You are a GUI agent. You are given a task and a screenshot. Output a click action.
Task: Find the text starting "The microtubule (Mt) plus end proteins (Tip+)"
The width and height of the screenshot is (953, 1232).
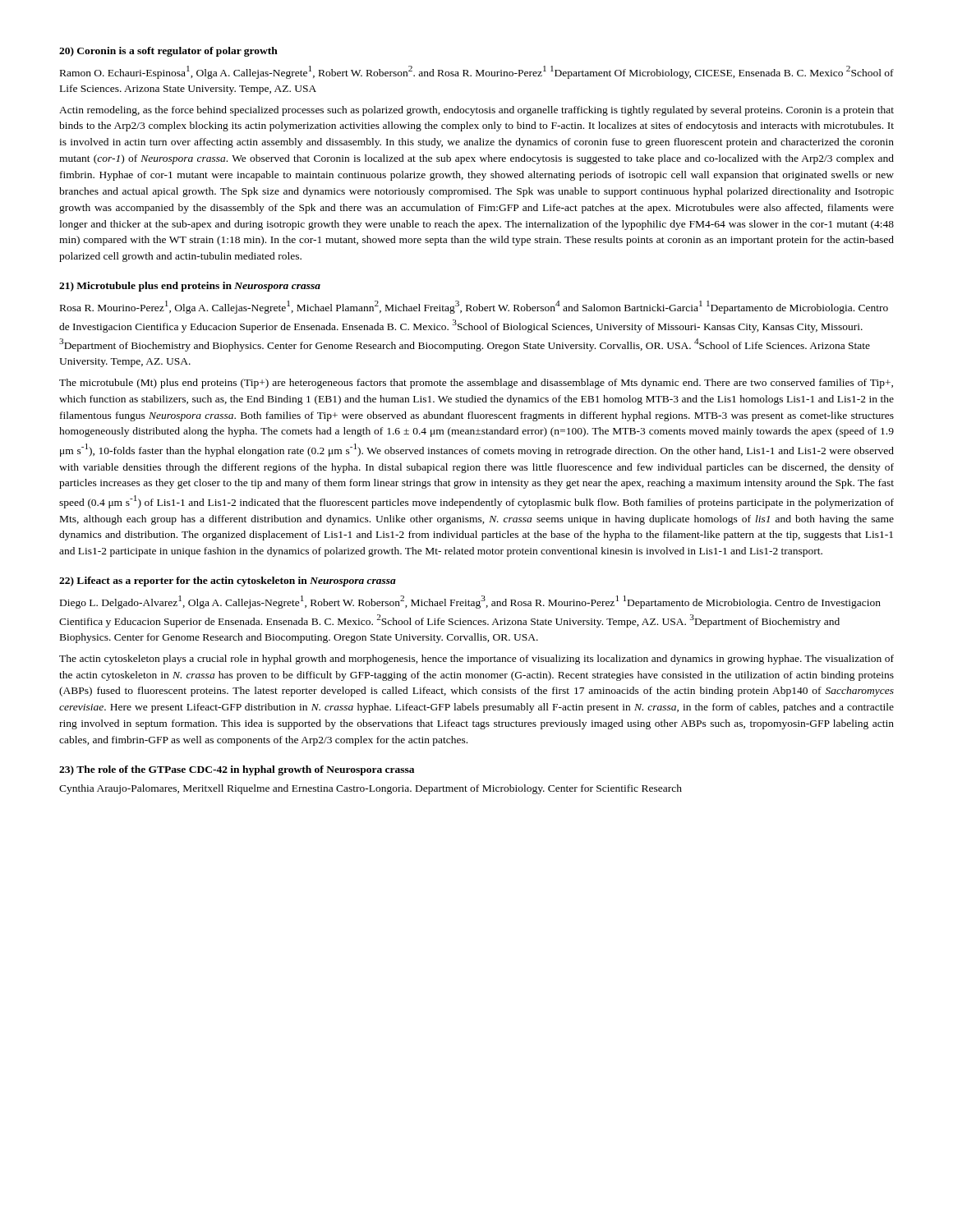[476, 467]
